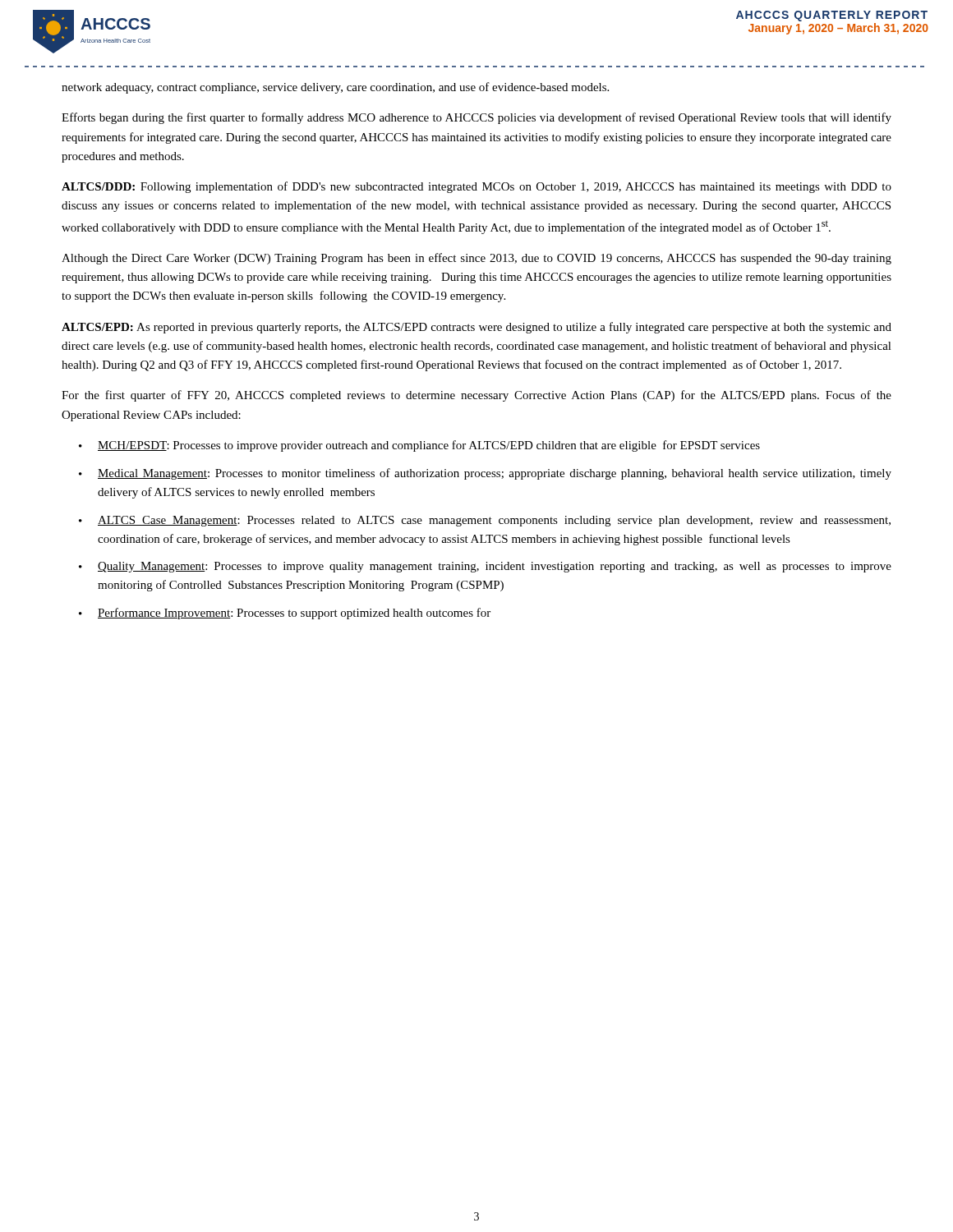
Task: Click the passage that begins "network adequacy, contract compliance,"
Action: pyautogui.click(x=336, y=87)
